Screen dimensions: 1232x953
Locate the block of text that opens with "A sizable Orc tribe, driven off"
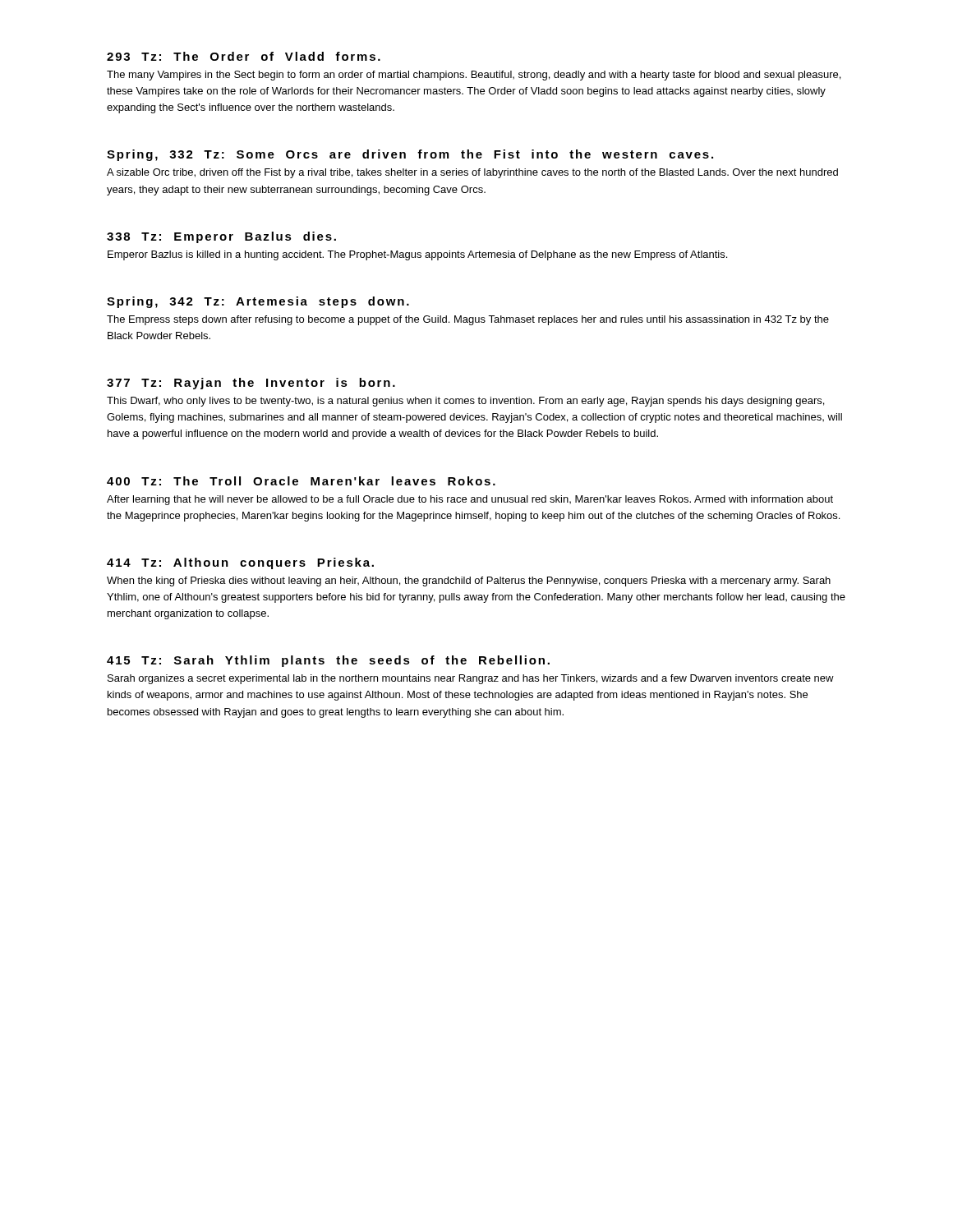tap(473, 181)
